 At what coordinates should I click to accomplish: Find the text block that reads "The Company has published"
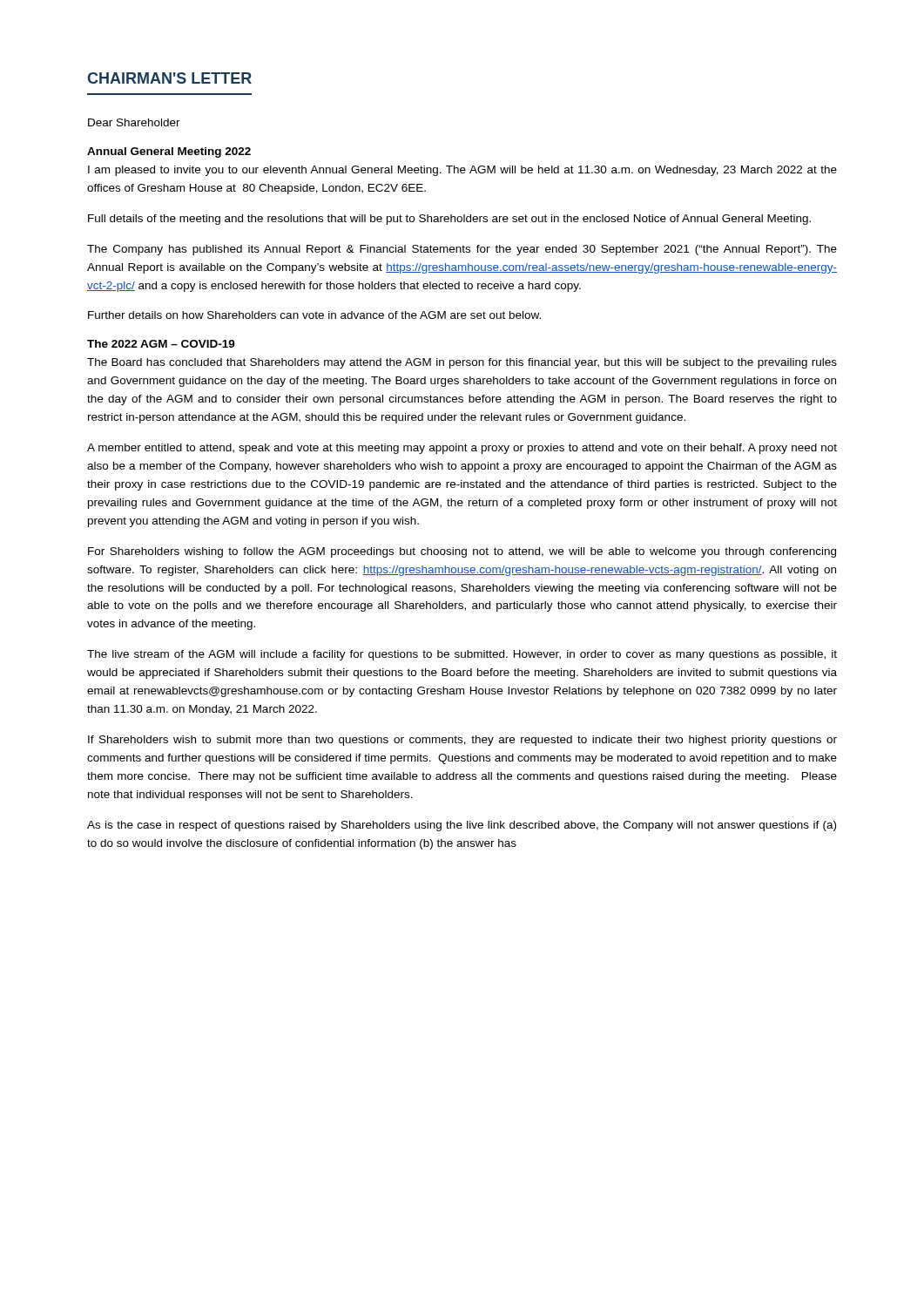[462, 267]
